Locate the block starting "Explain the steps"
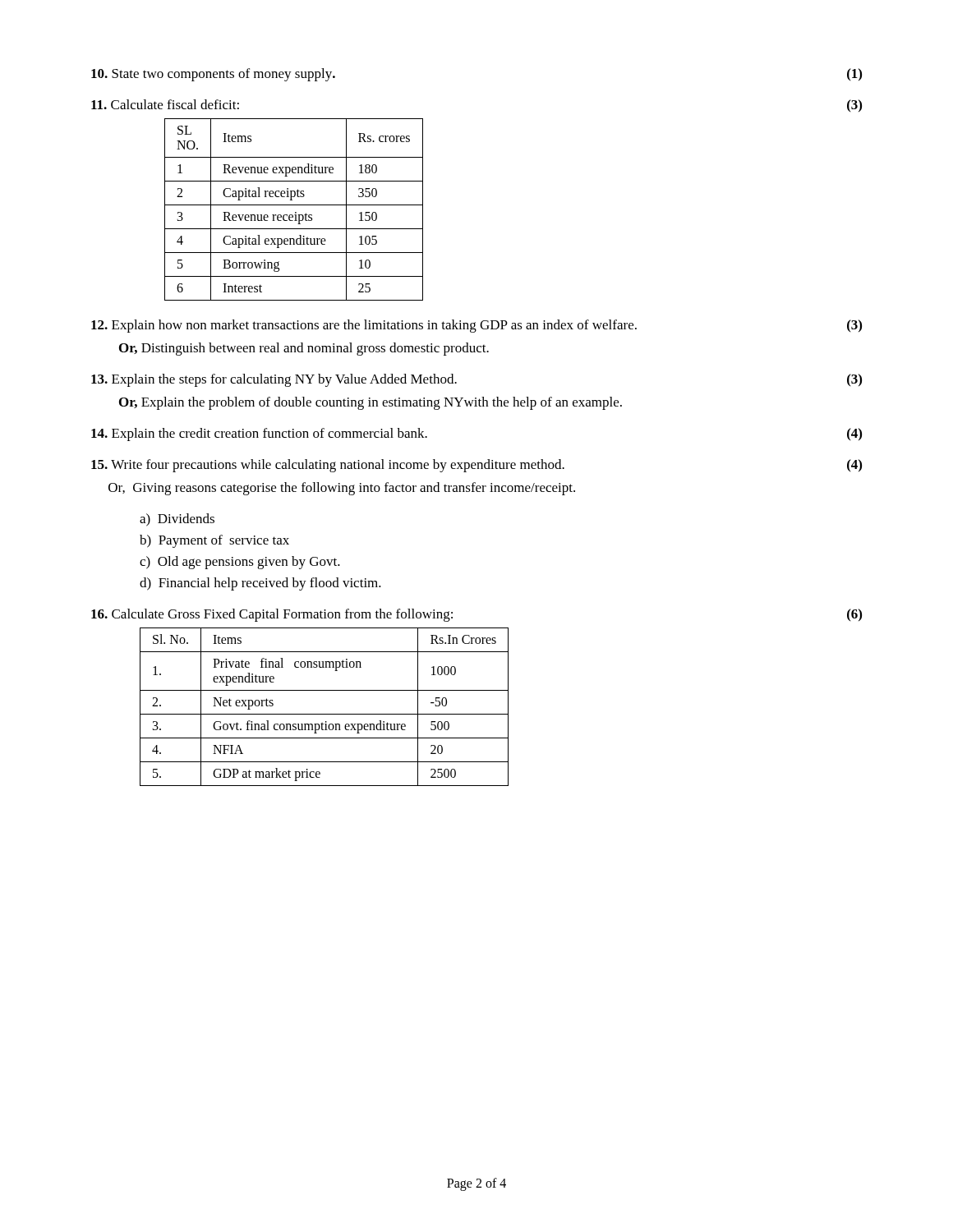The height and width of the screenshot is (1232, 953). [x=476, y=391]
